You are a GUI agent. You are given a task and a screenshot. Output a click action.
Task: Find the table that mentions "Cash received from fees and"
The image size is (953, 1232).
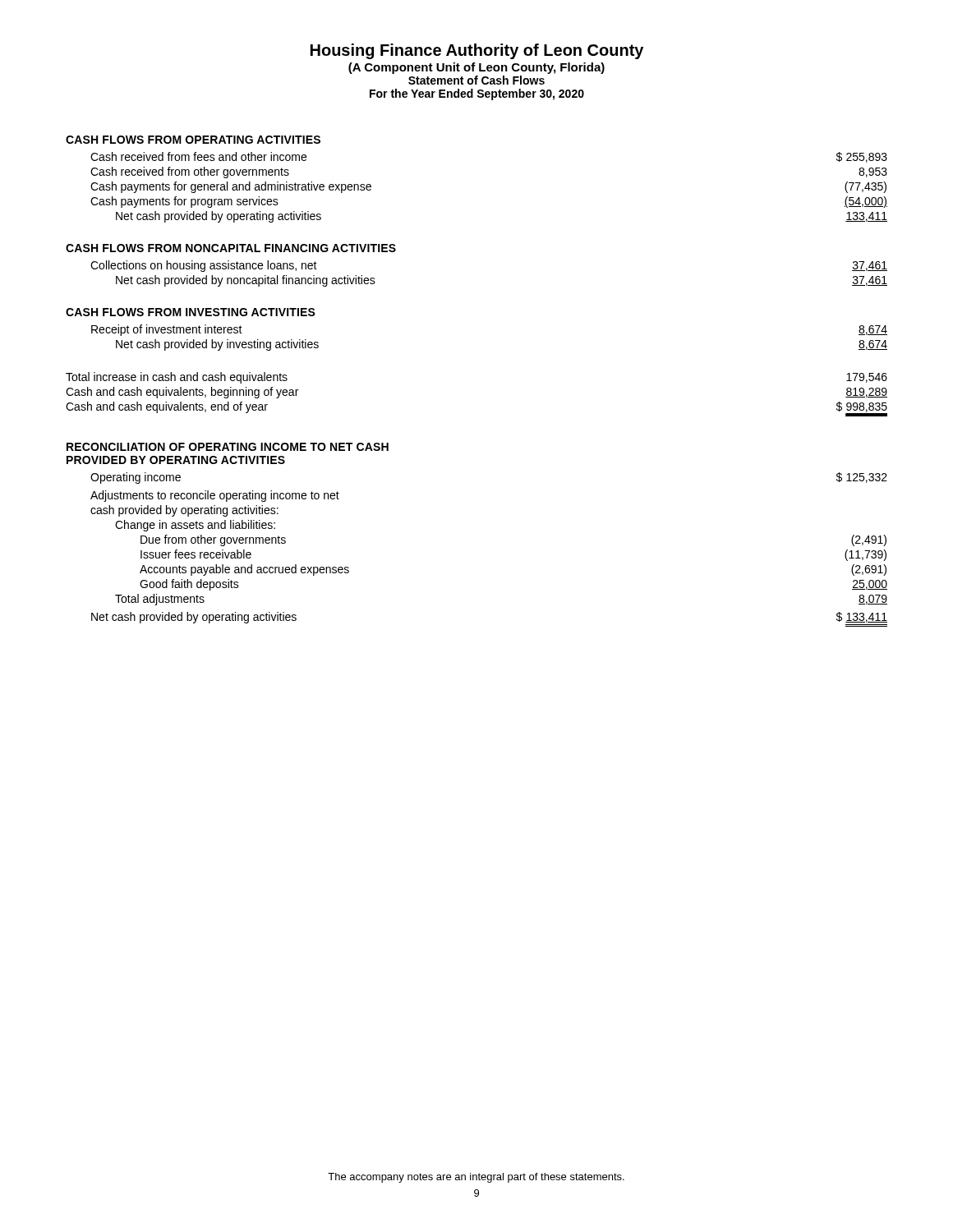pos(476,186)
